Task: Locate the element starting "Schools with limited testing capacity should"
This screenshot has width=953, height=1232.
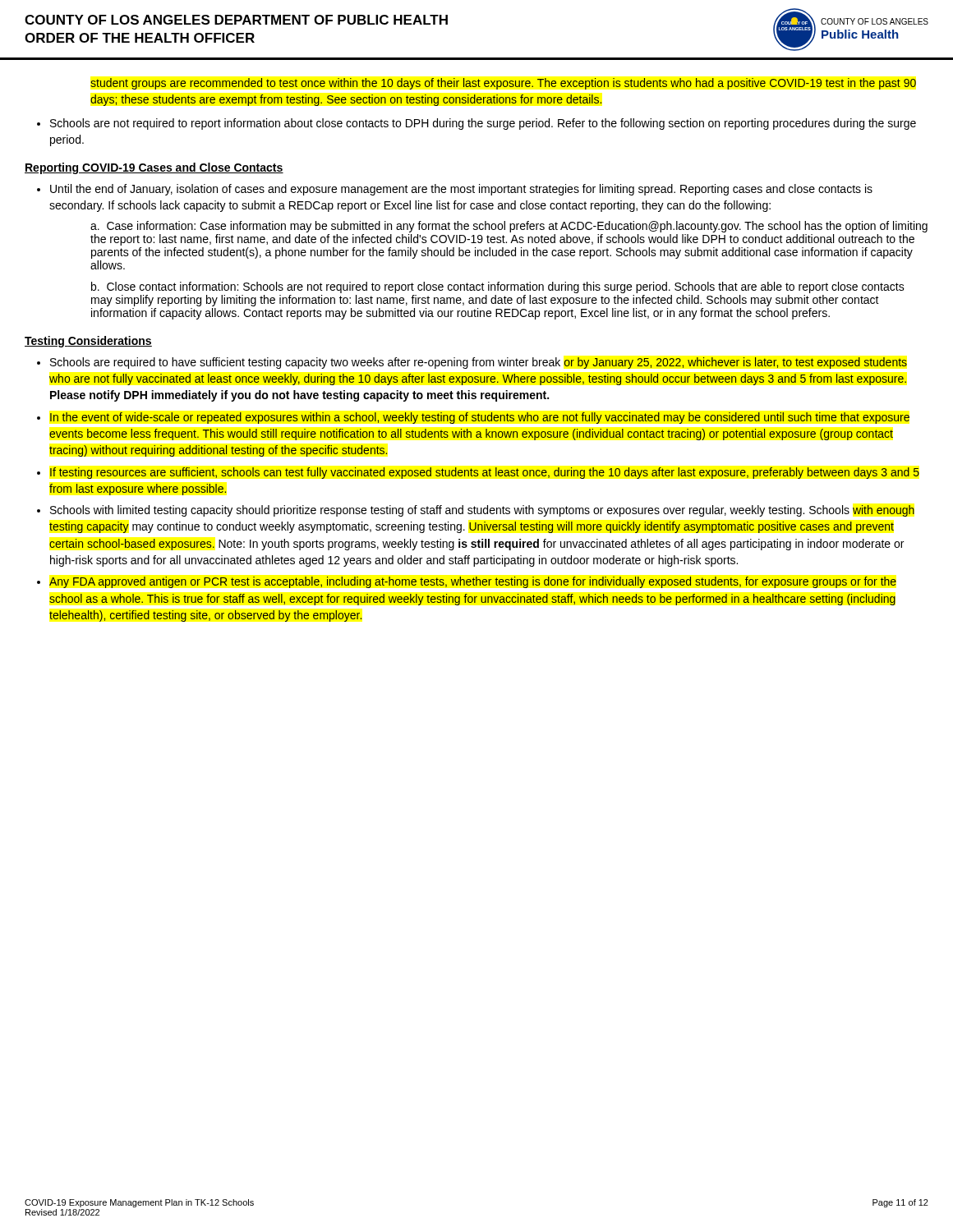Action: pos(476,535)
